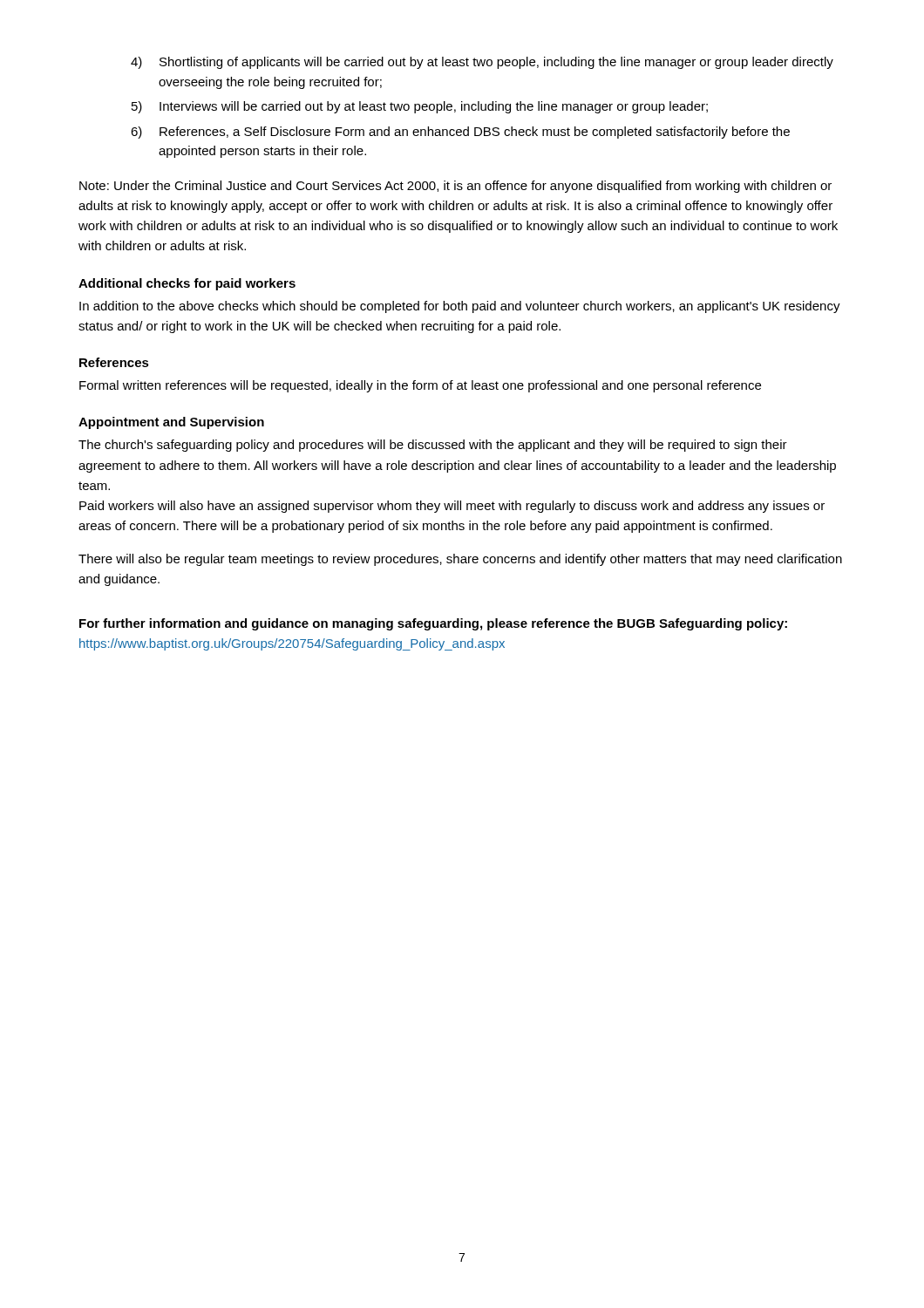Viewport: 924px width, 1308px height.
Task: Click on the text block starting "Appointment and Supervision"
Action: tap(171, 422)
